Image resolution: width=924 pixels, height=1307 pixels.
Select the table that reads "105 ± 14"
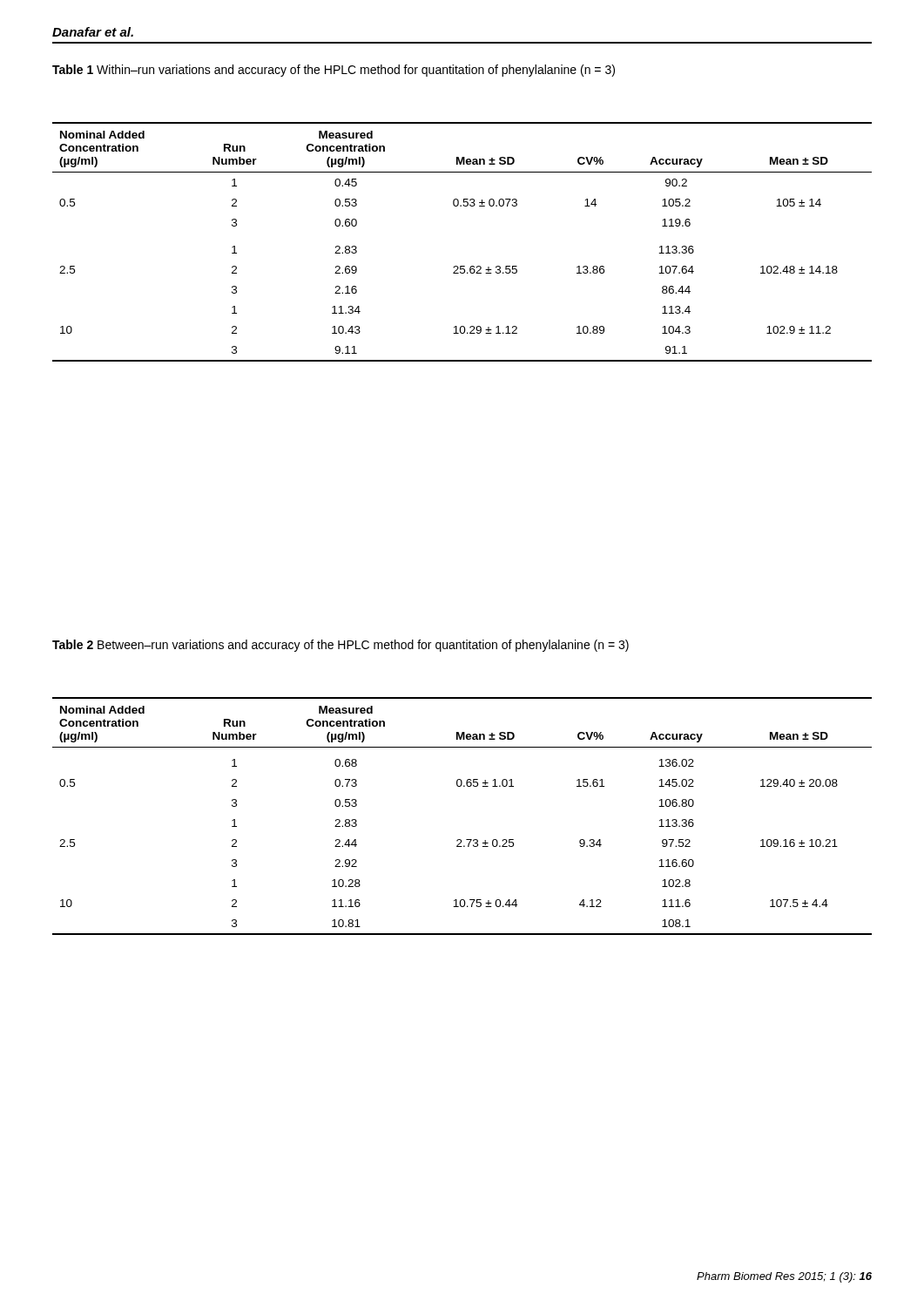click(x=462, y=242)
